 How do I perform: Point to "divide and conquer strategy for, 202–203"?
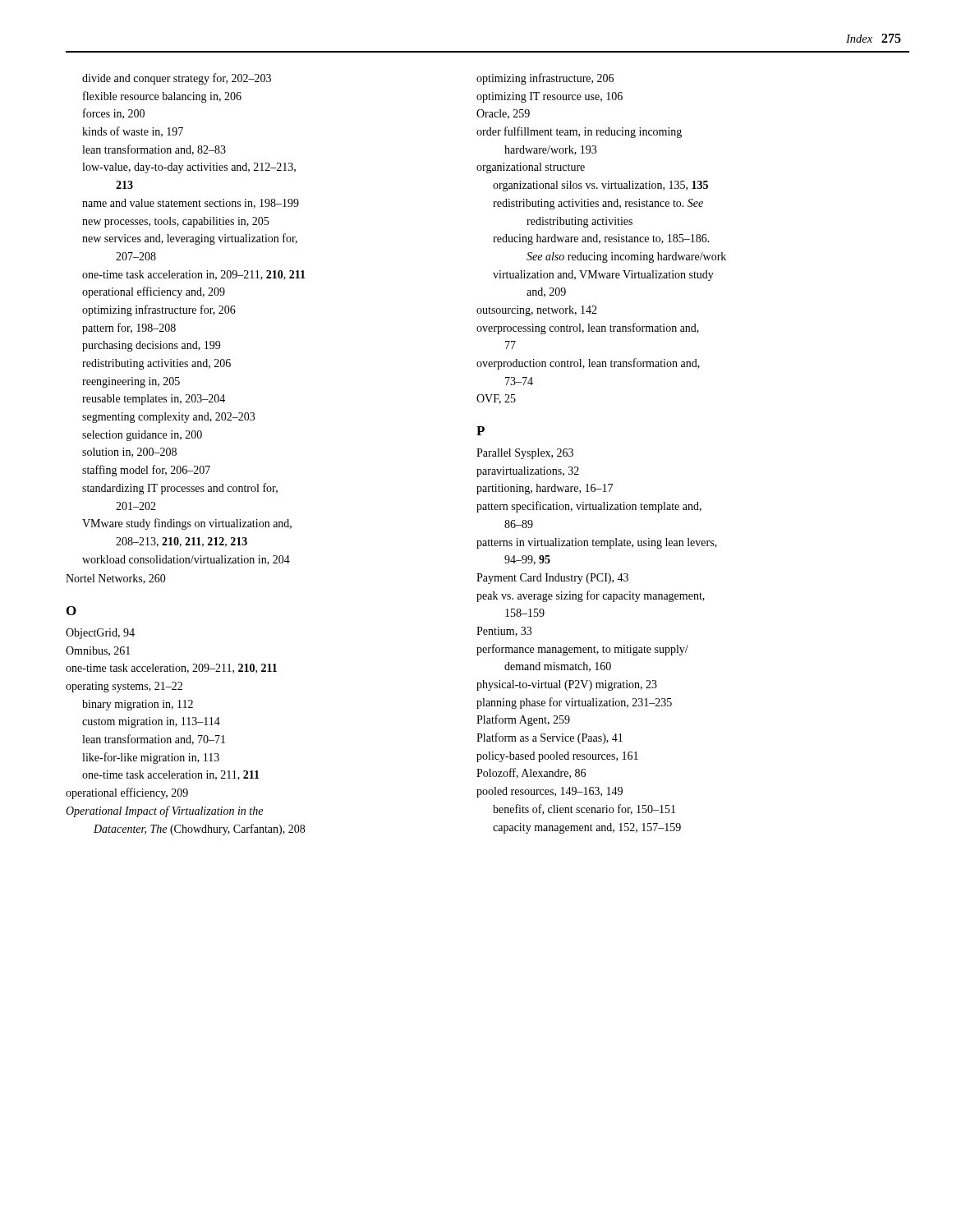point(177,78)
